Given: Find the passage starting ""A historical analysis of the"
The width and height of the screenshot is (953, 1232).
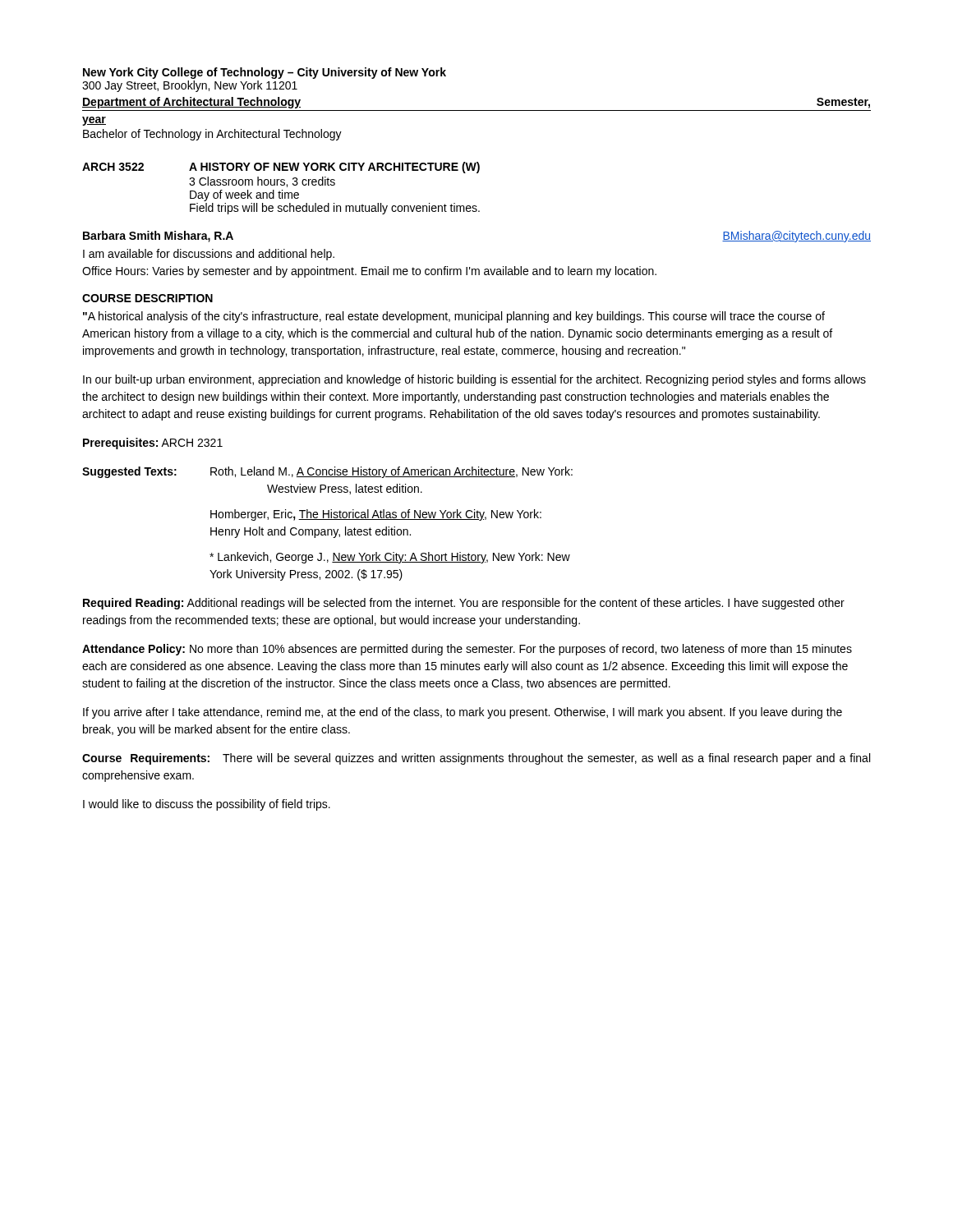Looking at the screenshot, I should pyautogui.click(x=457, y=333).
